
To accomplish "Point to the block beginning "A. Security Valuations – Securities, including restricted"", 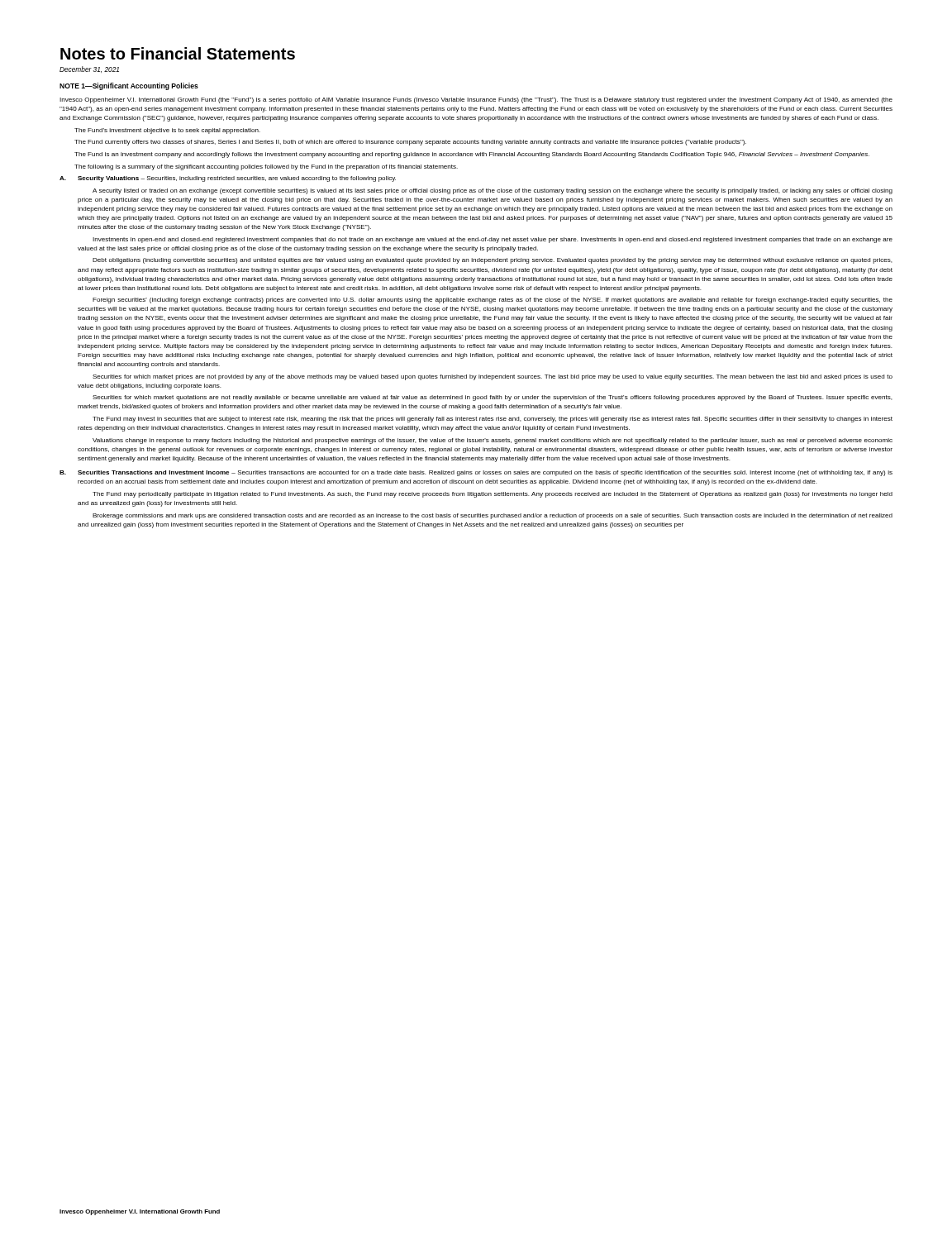I will tap(476, 320).
